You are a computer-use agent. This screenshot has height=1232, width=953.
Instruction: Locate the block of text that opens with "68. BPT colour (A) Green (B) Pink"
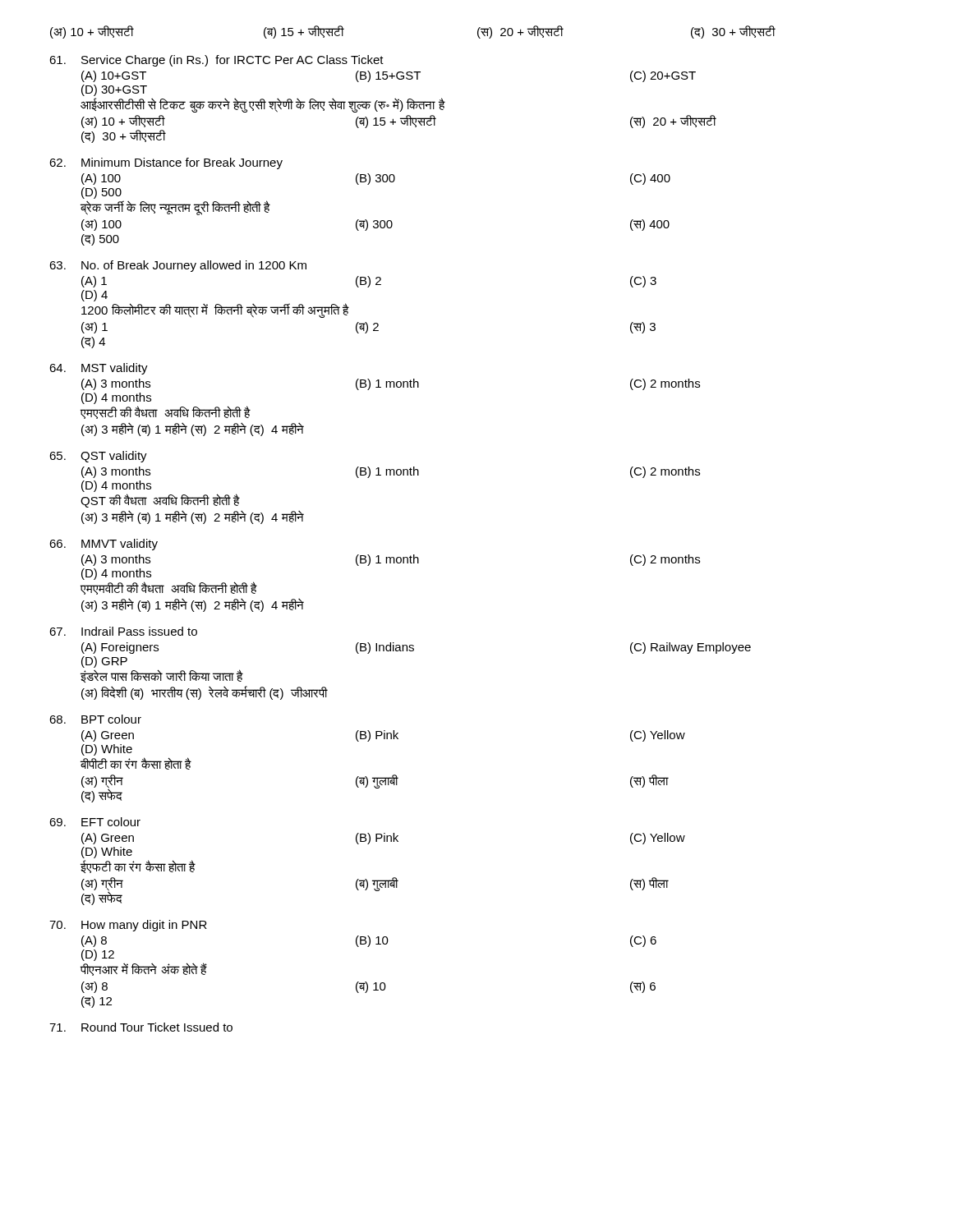click(95, 719)
